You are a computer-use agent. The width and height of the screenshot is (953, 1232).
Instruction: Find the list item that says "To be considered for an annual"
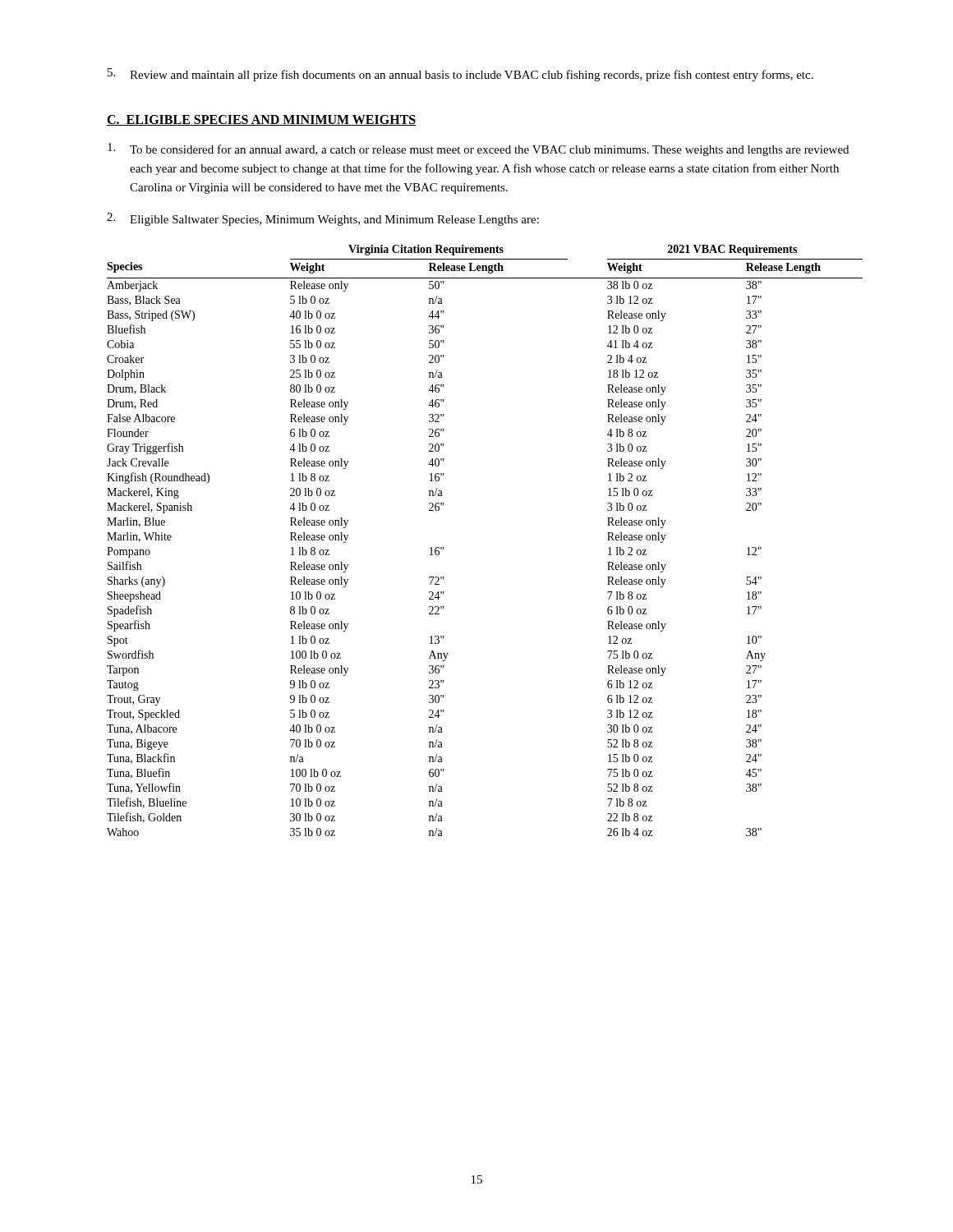[485, 169]
